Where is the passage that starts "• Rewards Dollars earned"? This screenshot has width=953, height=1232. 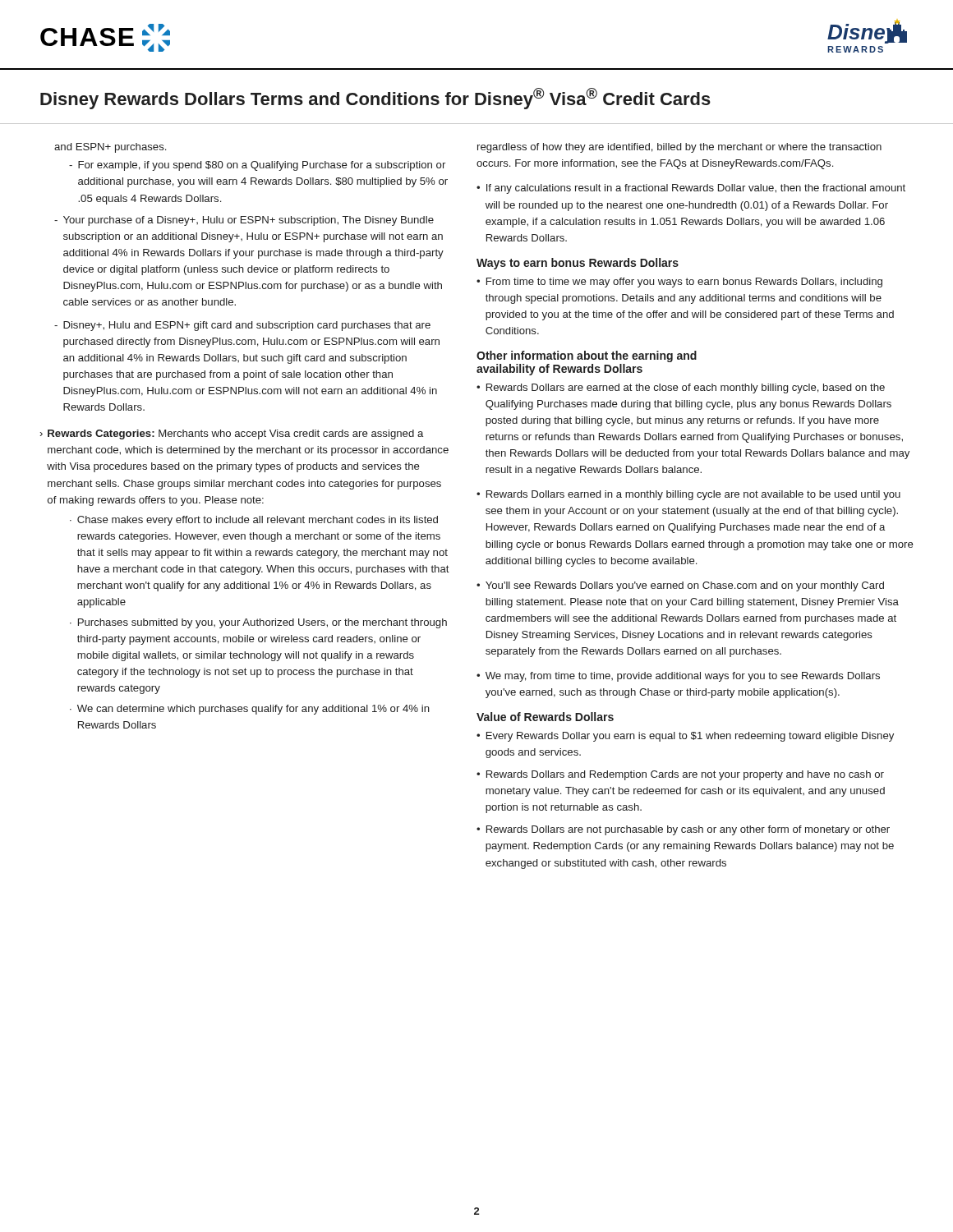tap(695, 528)
